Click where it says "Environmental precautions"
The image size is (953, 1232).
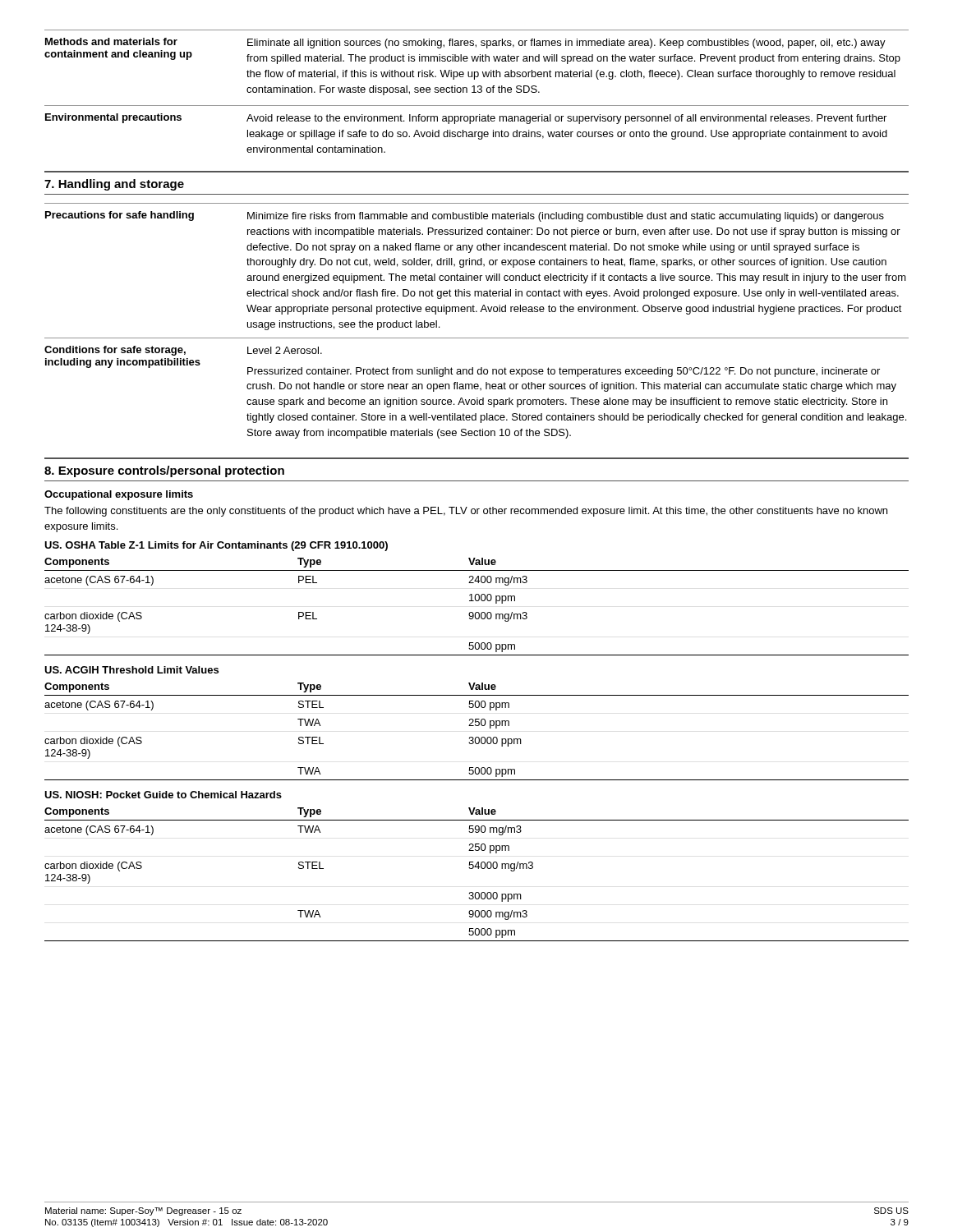click(113, 117)
